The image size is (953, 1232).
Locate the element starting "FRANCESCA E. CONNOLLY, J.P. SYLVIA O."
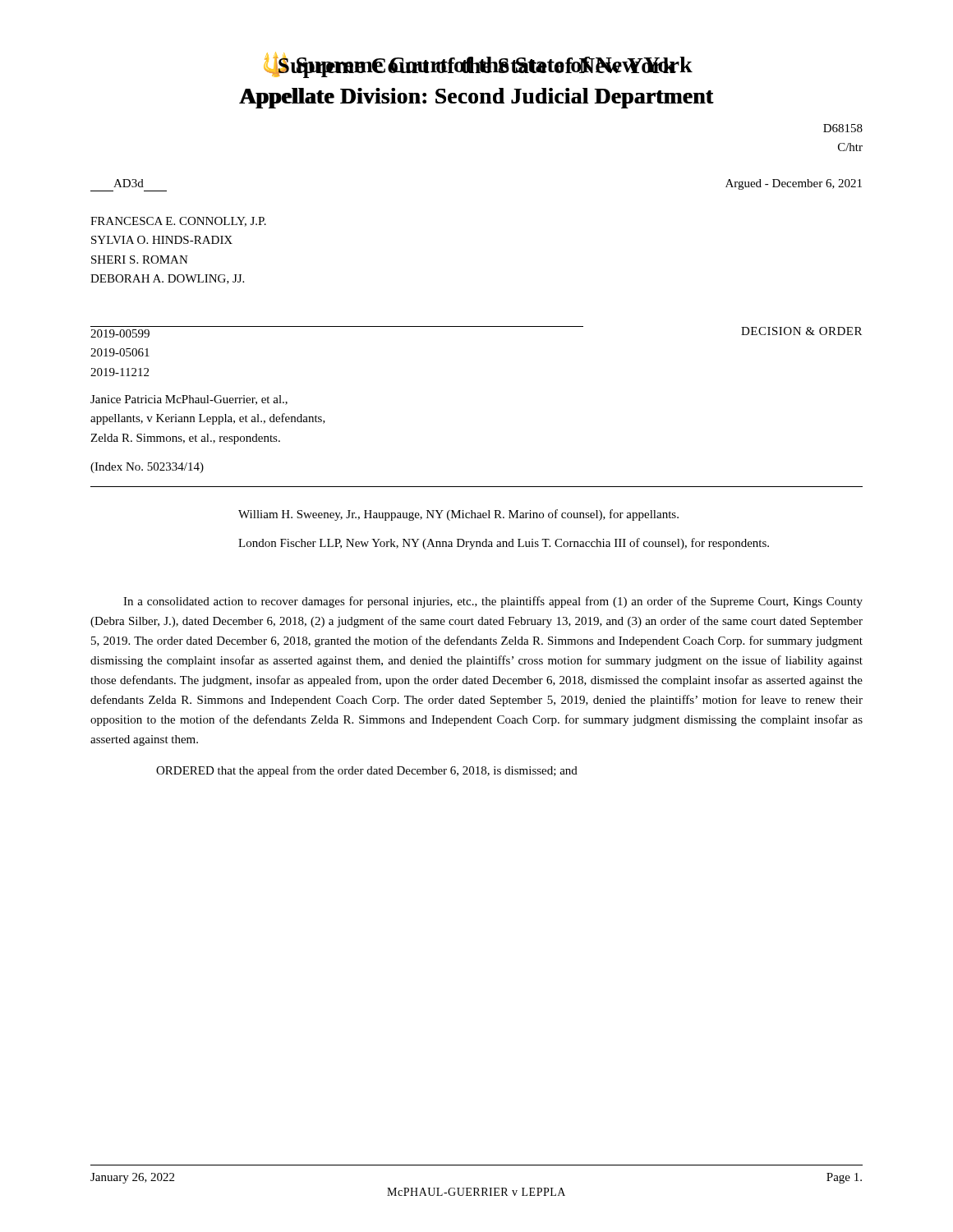coord(178,250)
